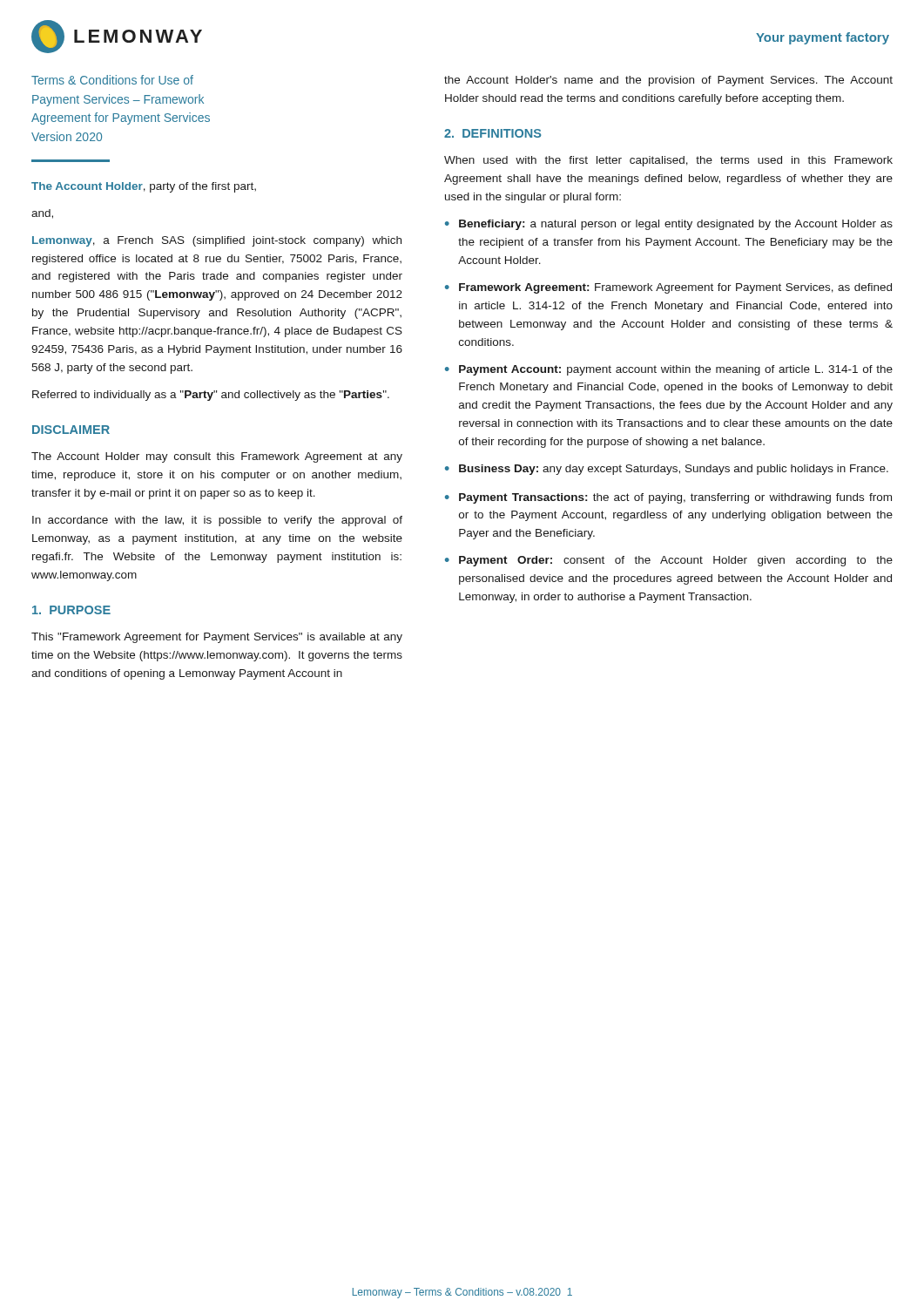Click on the list item with the text "• Payment Account: payment account"
The width and height of the screenshot is (924, 1307).
coord(668,406)
